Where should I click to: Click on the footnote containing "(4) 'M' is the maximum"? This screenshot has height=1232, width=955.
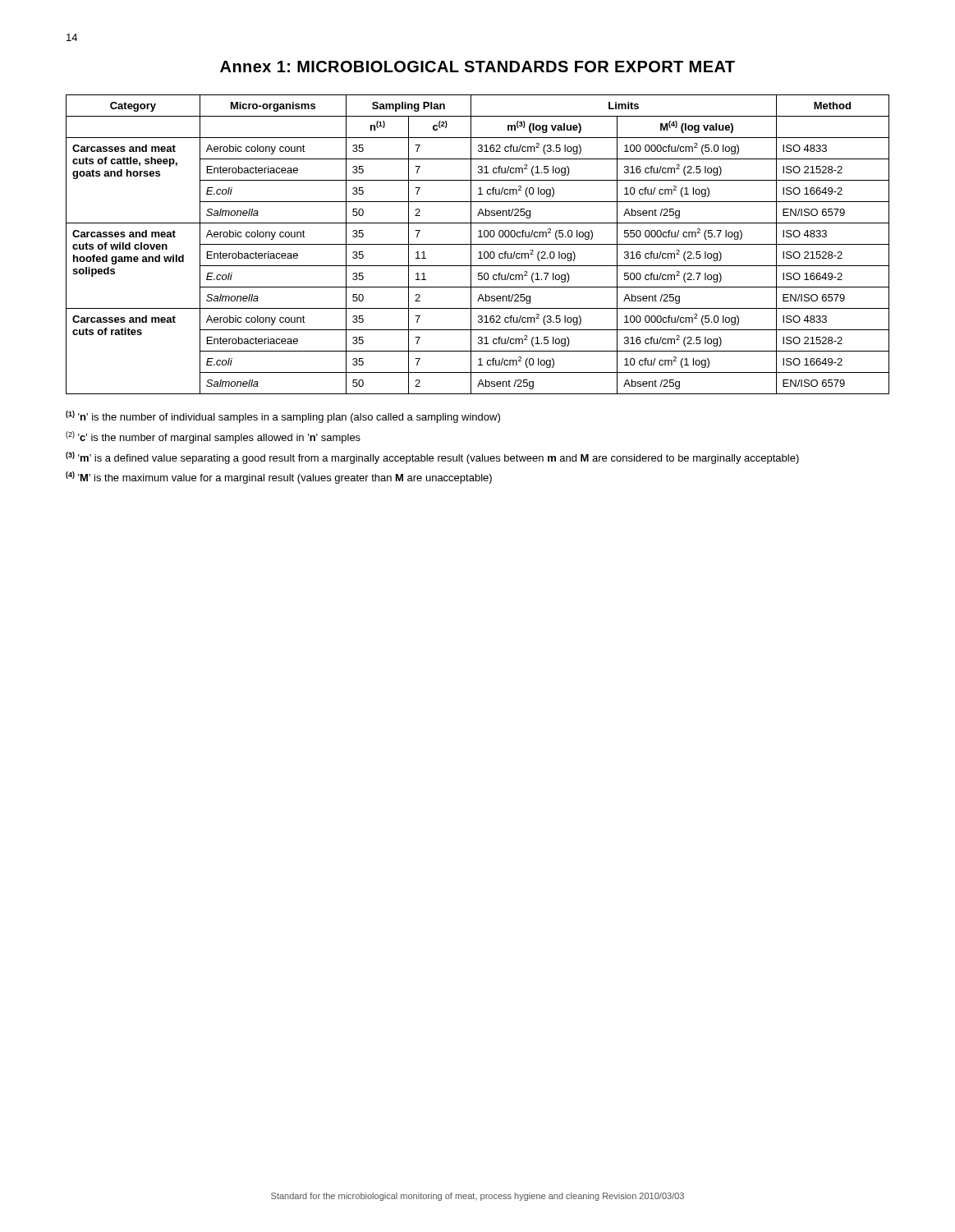click(279, 477)
